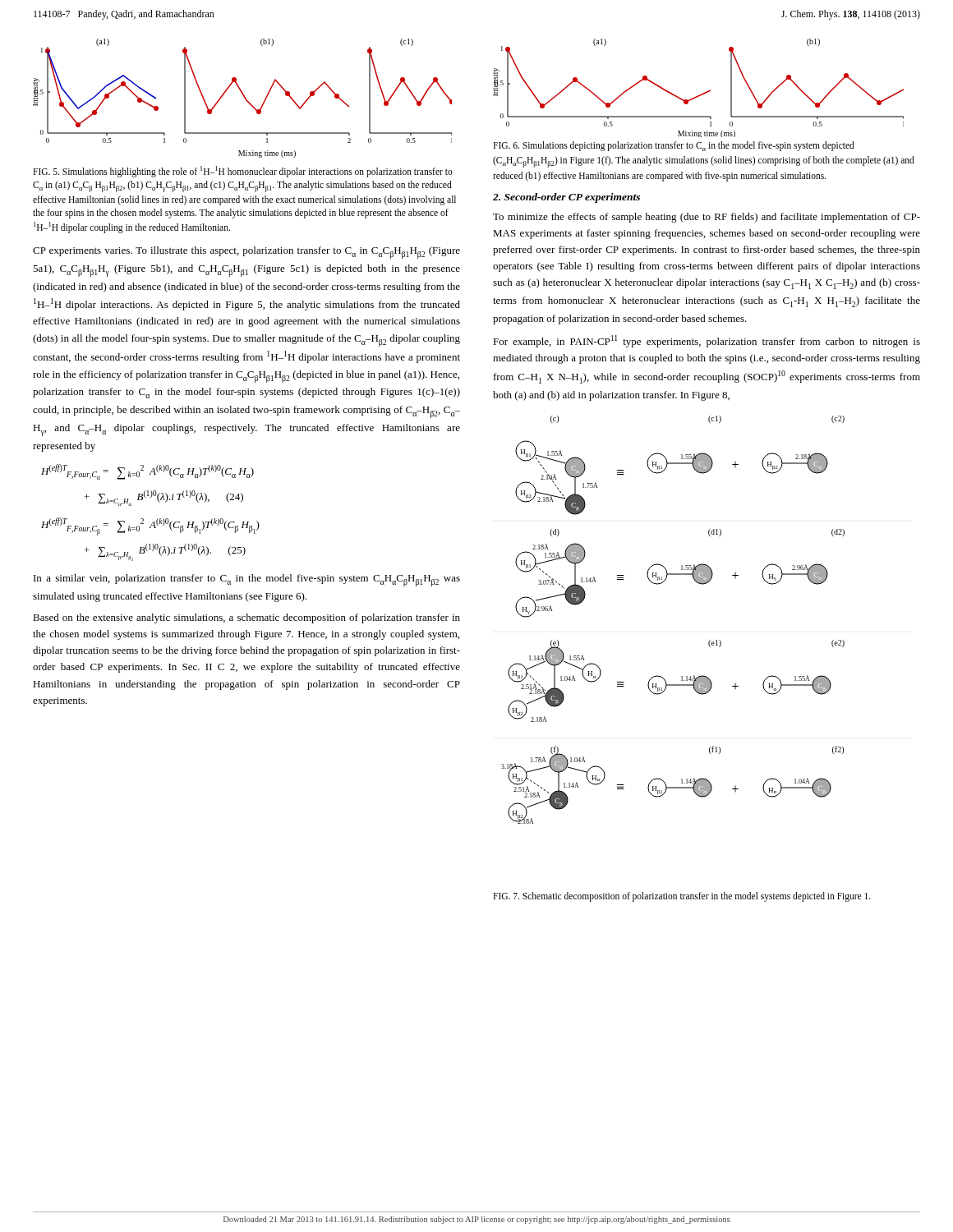Locate the caption containing "FIG. 7. Schematic decomposition of polarization transfer in"
This screenshot has width=953, height=1232.
(x=682, y=896)
